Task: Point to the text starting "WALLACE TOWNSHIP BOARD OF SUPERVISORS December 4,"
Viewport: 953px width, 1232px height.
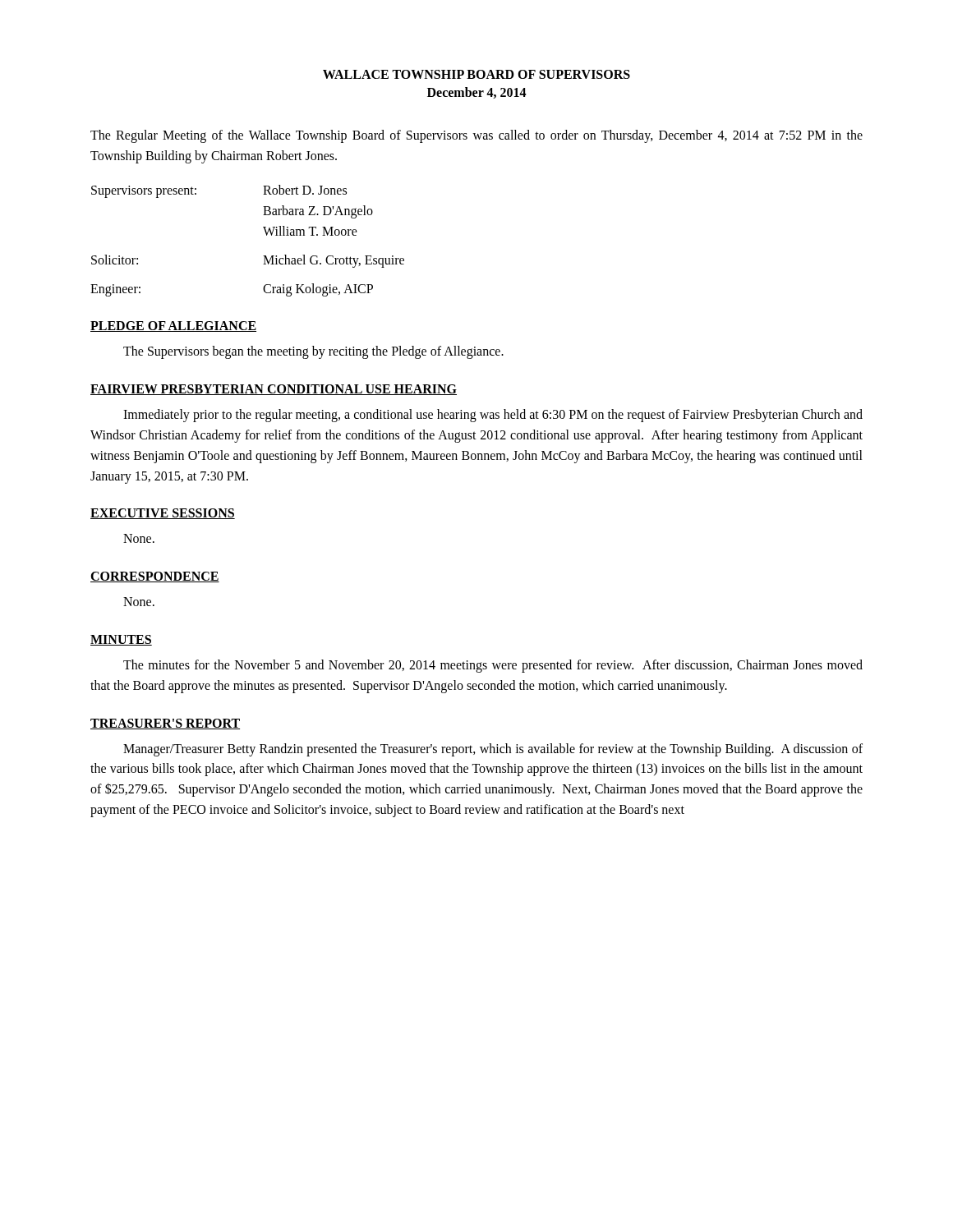Action: coord(476,84)
